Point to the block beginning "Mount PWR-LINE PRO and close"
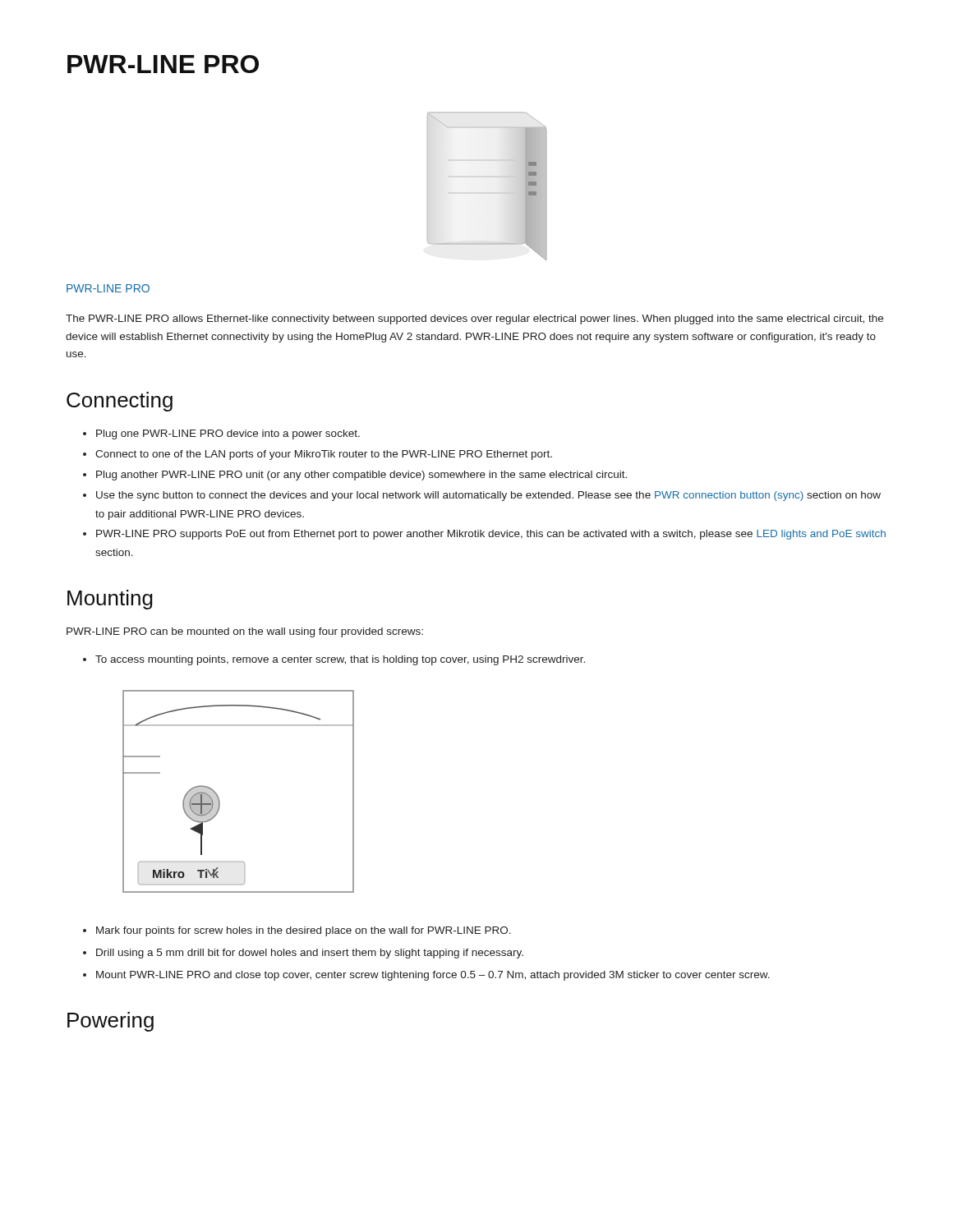This screenshot has height=1232, width=953. [476, 975]
